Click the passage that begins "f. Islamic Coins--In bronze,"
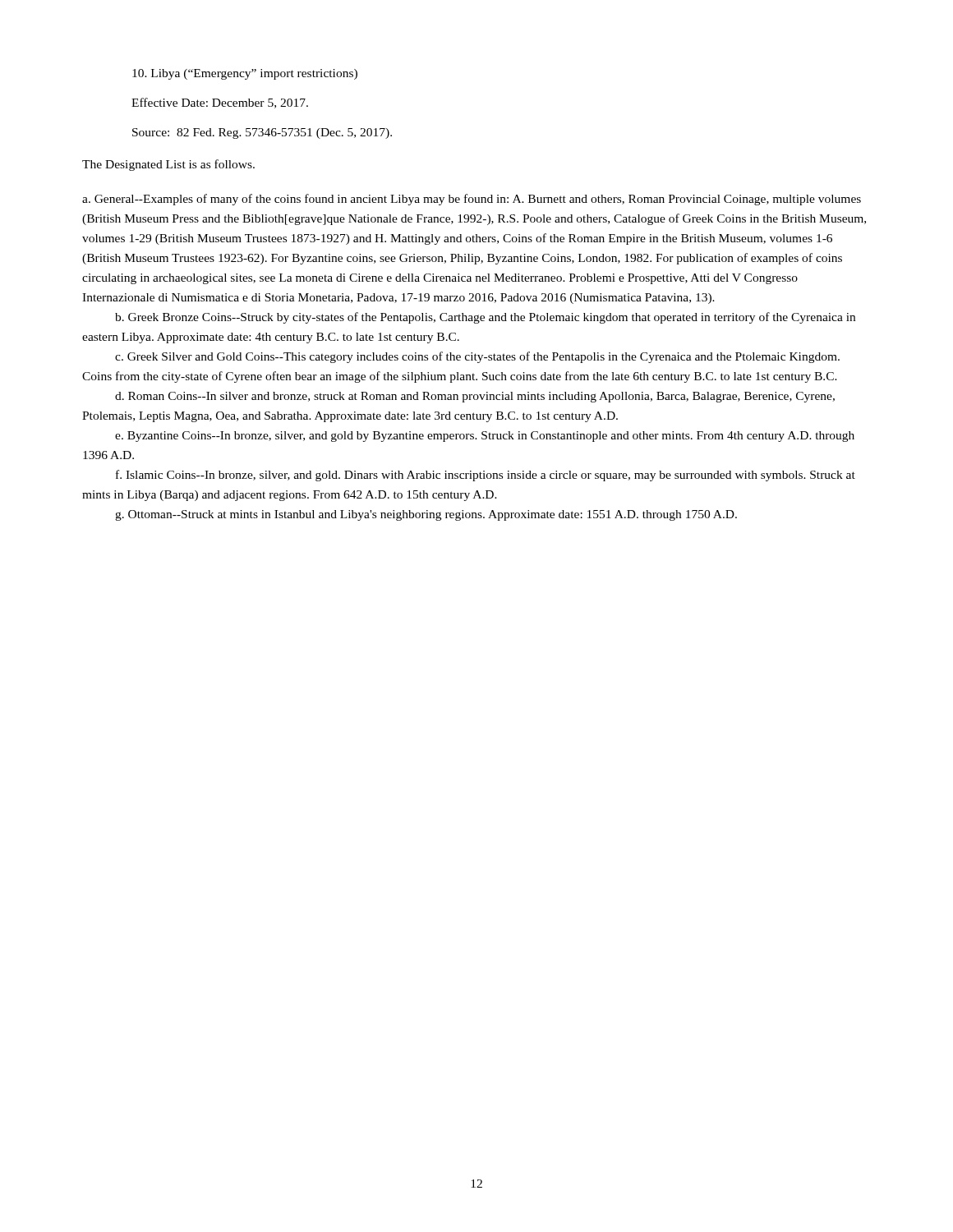 [x=469, y=484]
